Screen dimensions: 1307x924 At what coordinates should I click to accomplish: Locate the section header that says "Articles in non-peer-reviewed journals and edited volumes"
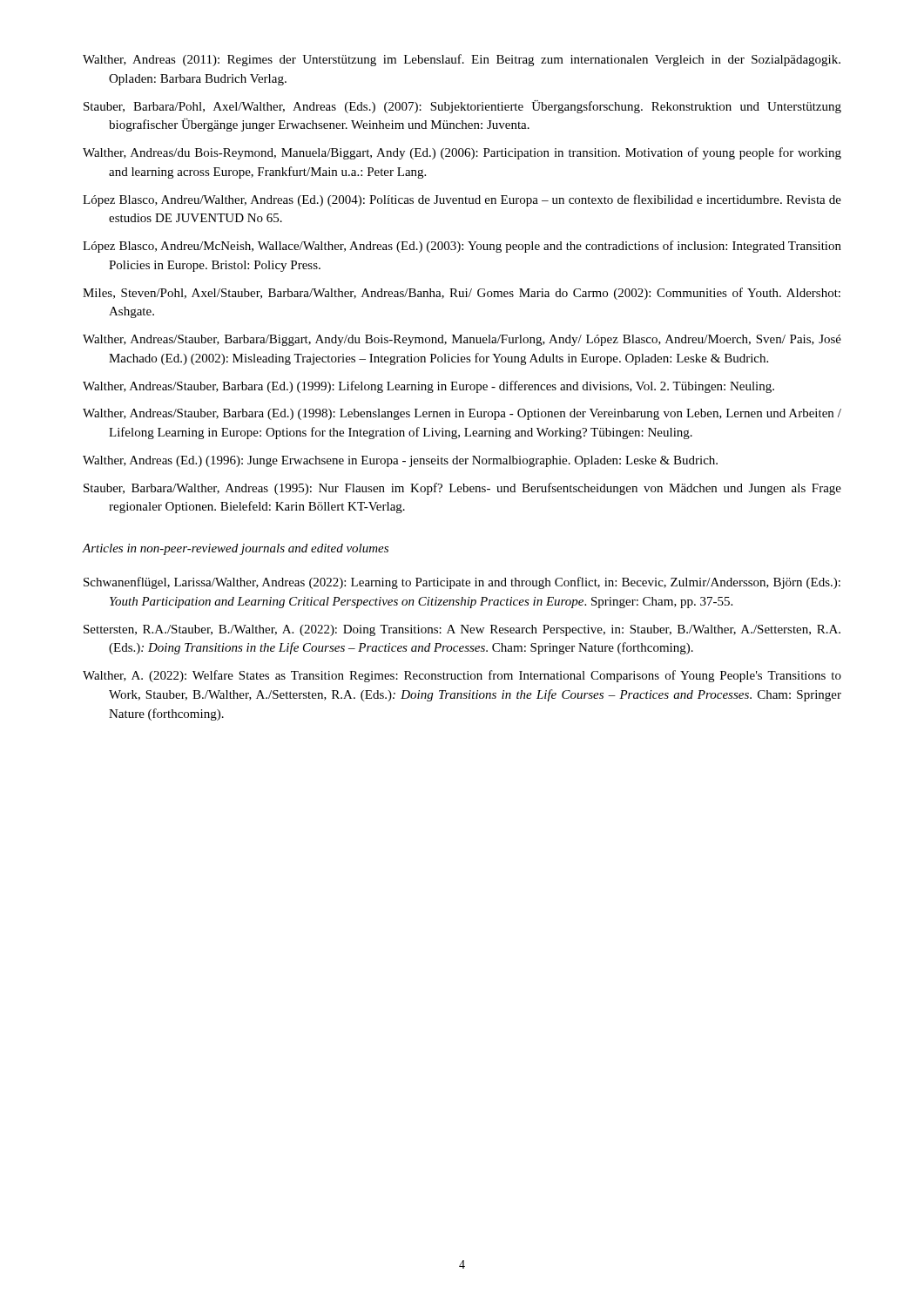pos(236,548)
